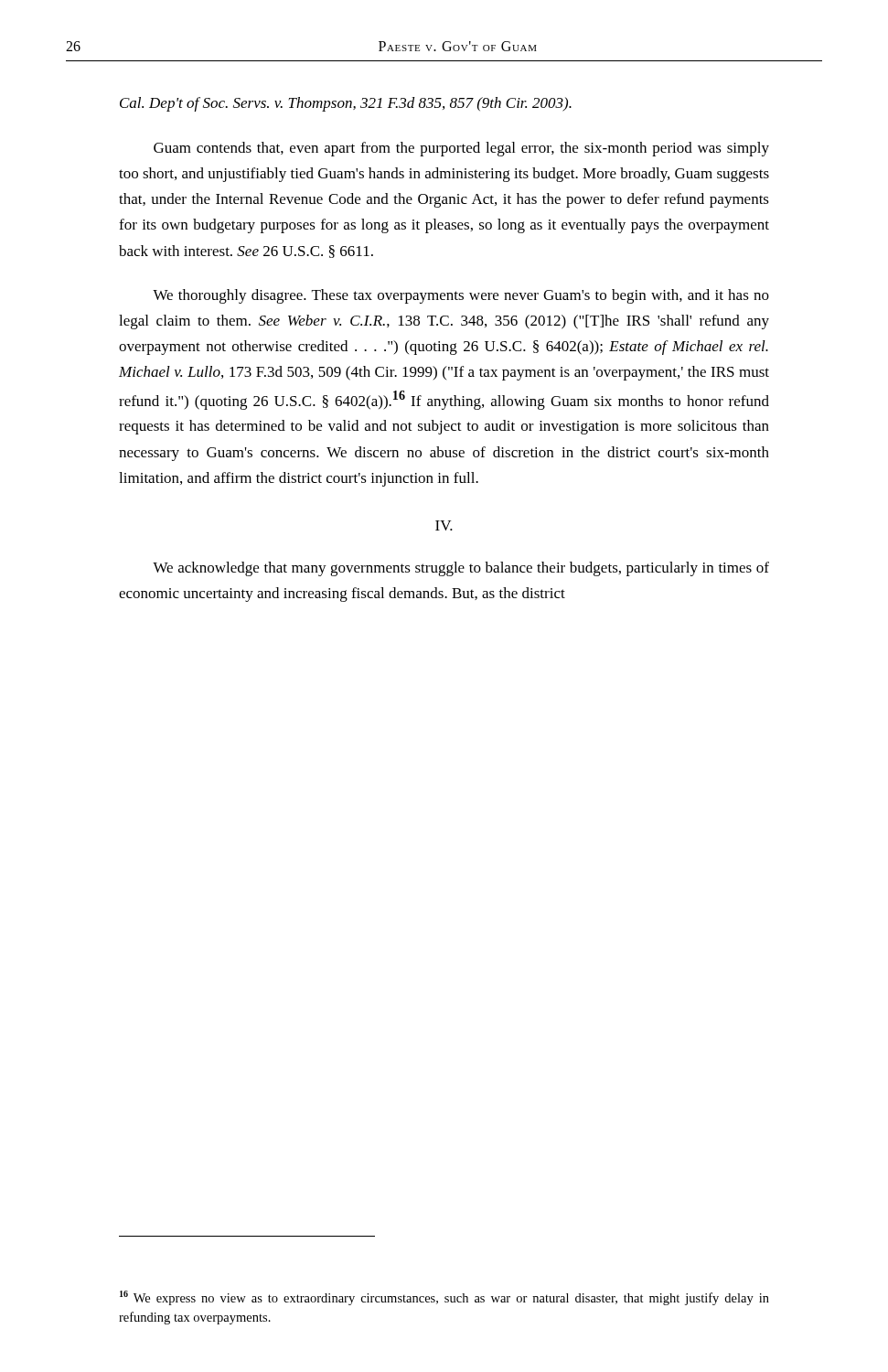Find the element starting "We acknowledge that many"
The height and width of the screenshot is (1372, 888).
tap(444, 580)
